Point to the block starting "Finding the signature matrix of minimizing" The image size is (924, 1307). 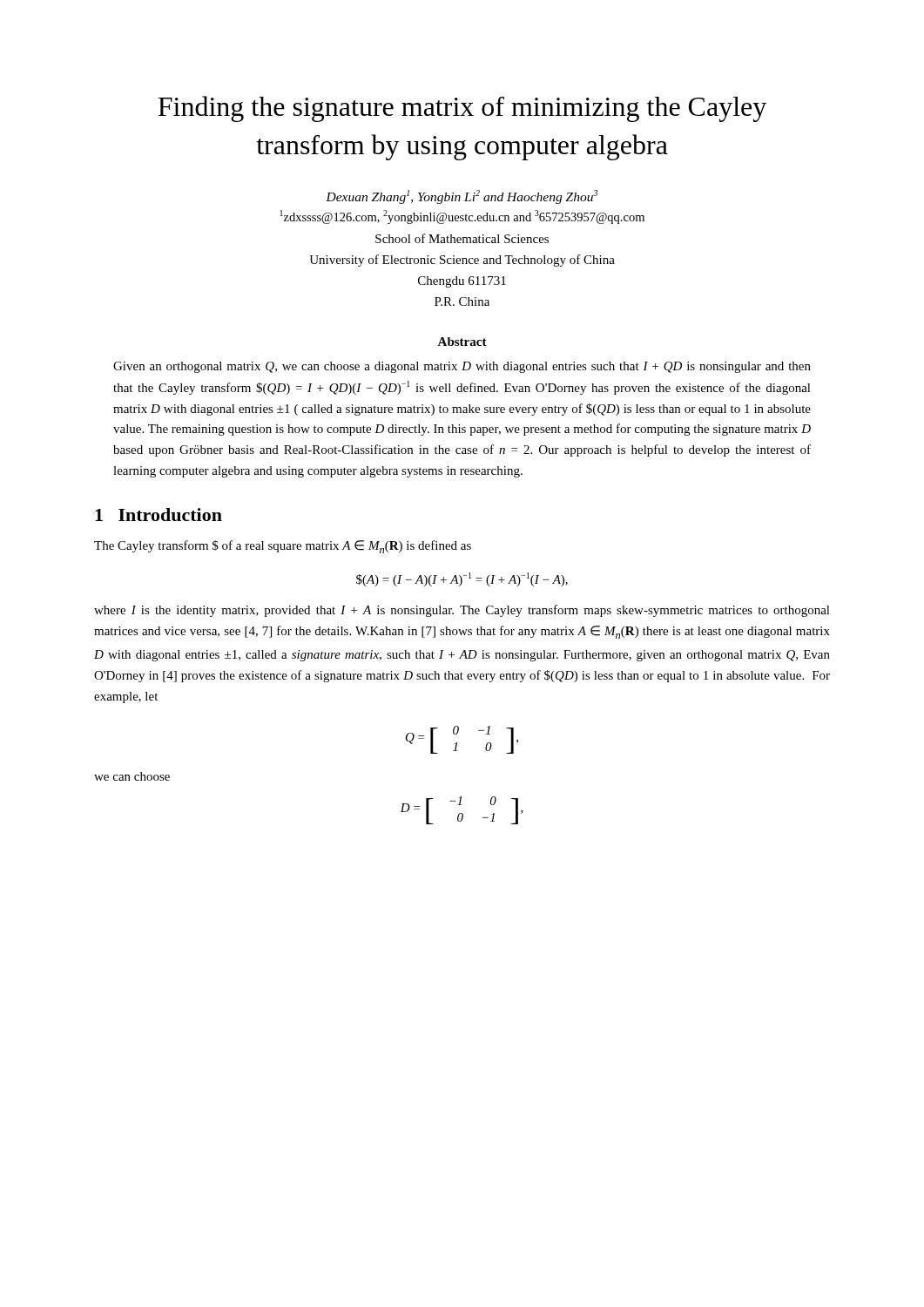click(462, 126)
